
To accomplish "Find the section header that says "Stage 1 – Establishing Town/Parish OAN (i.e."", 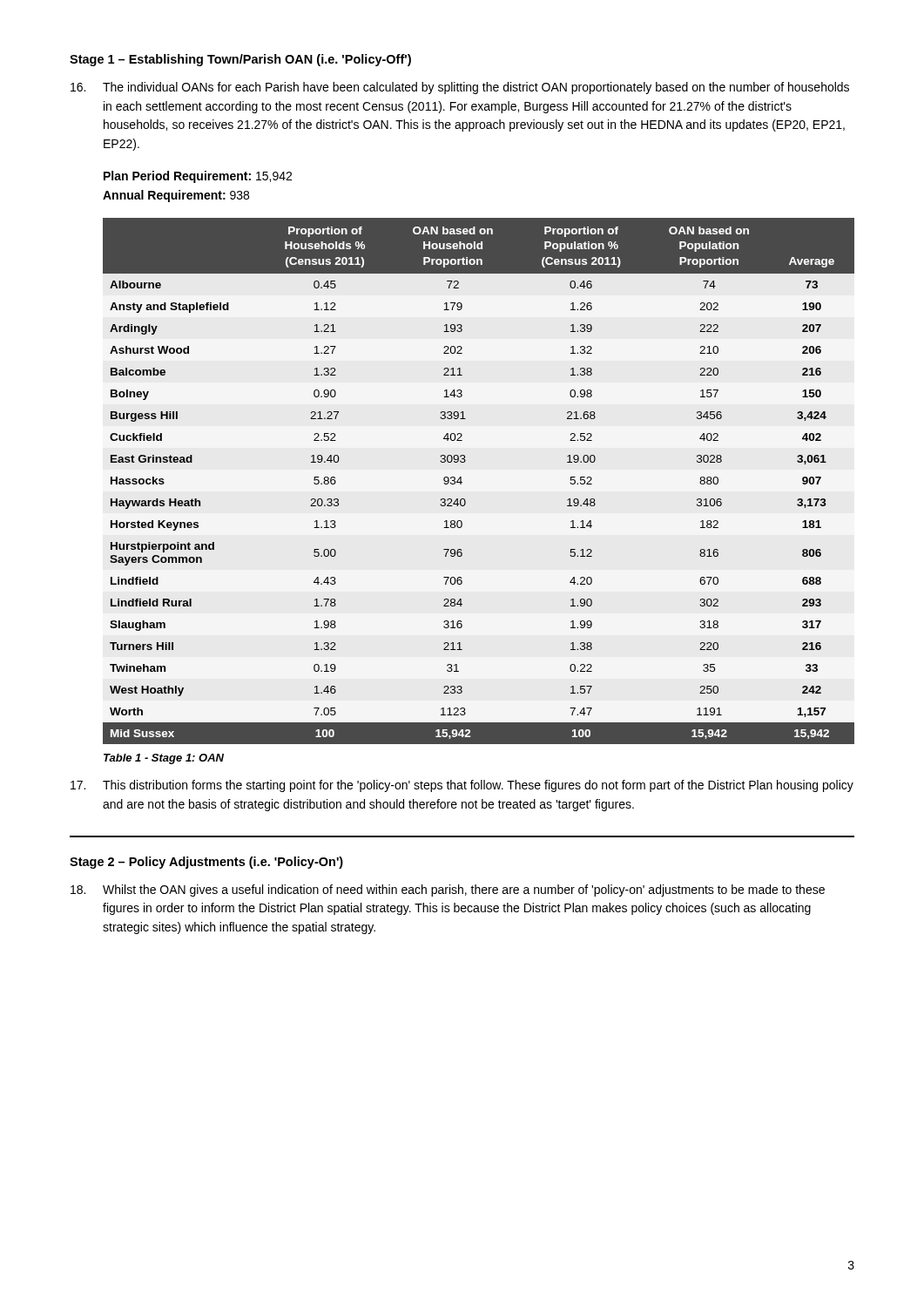I will click(x=241, y=59).
